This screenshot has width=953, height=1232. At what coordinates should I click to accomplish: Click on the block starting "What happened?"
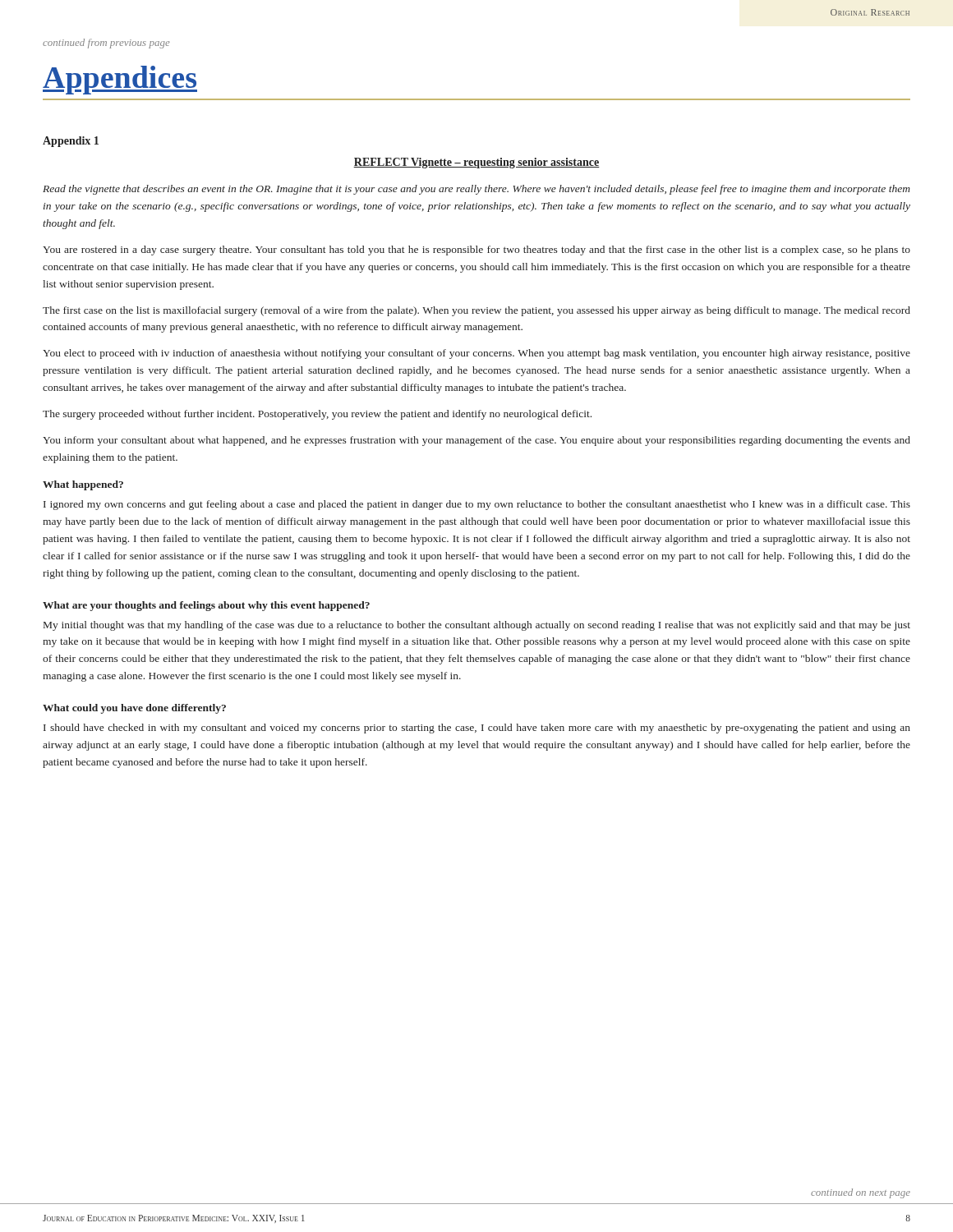(x=83, y=484)
